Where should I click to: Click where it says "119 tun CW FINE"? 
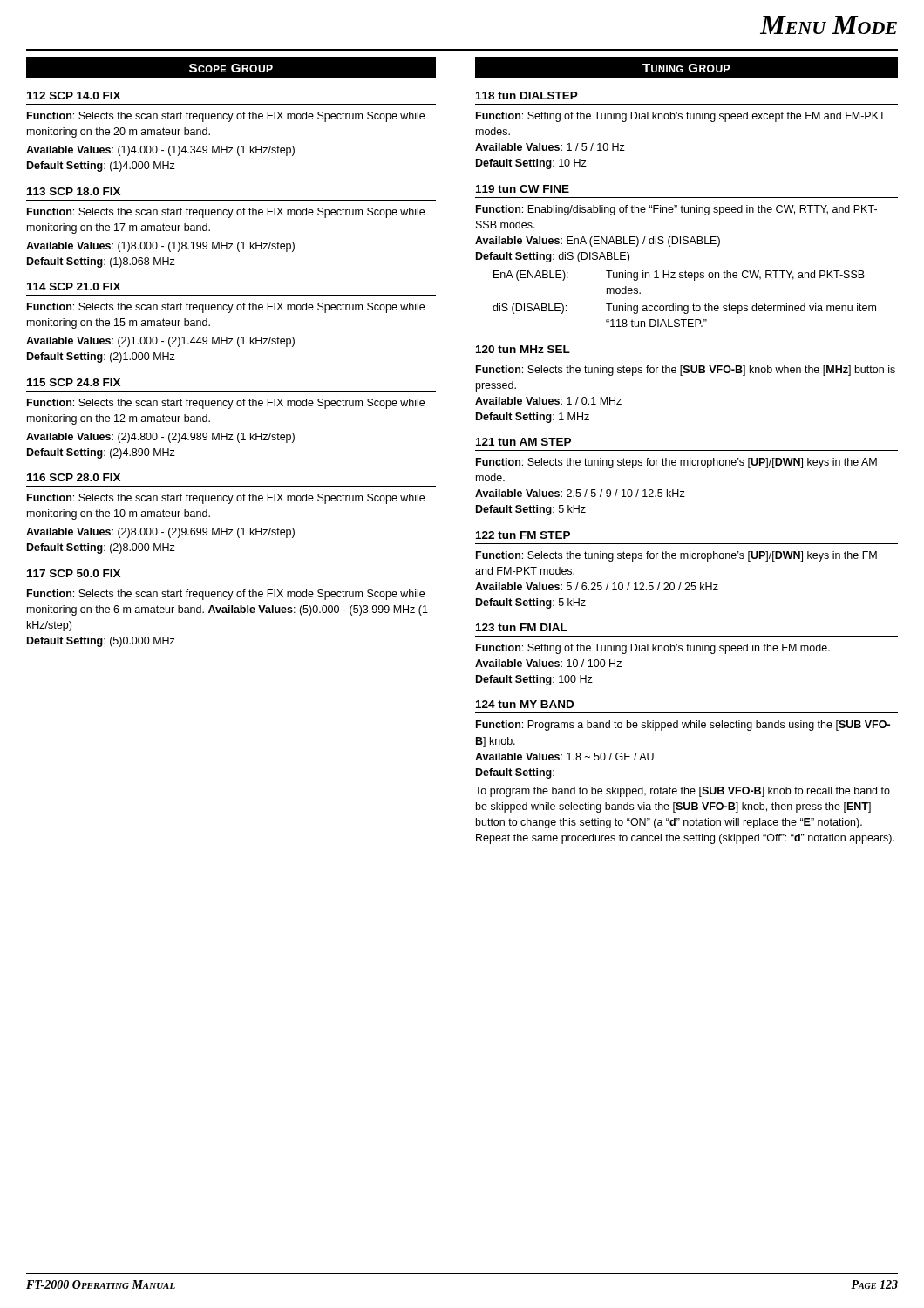(x=522, y=188)
